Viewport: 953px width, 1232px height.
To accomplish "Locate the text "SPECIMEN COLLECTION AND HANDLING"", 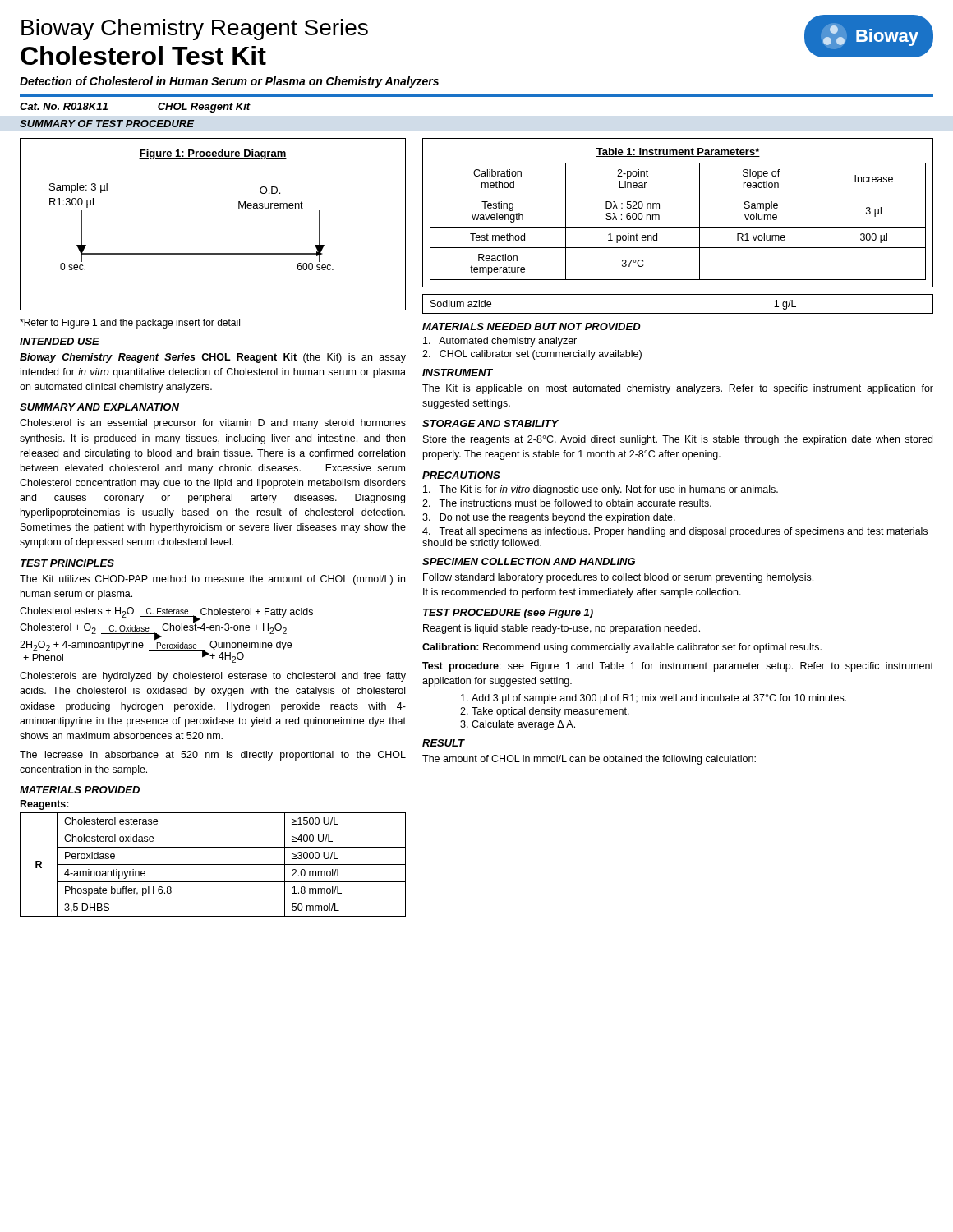I will coord(529,561).
